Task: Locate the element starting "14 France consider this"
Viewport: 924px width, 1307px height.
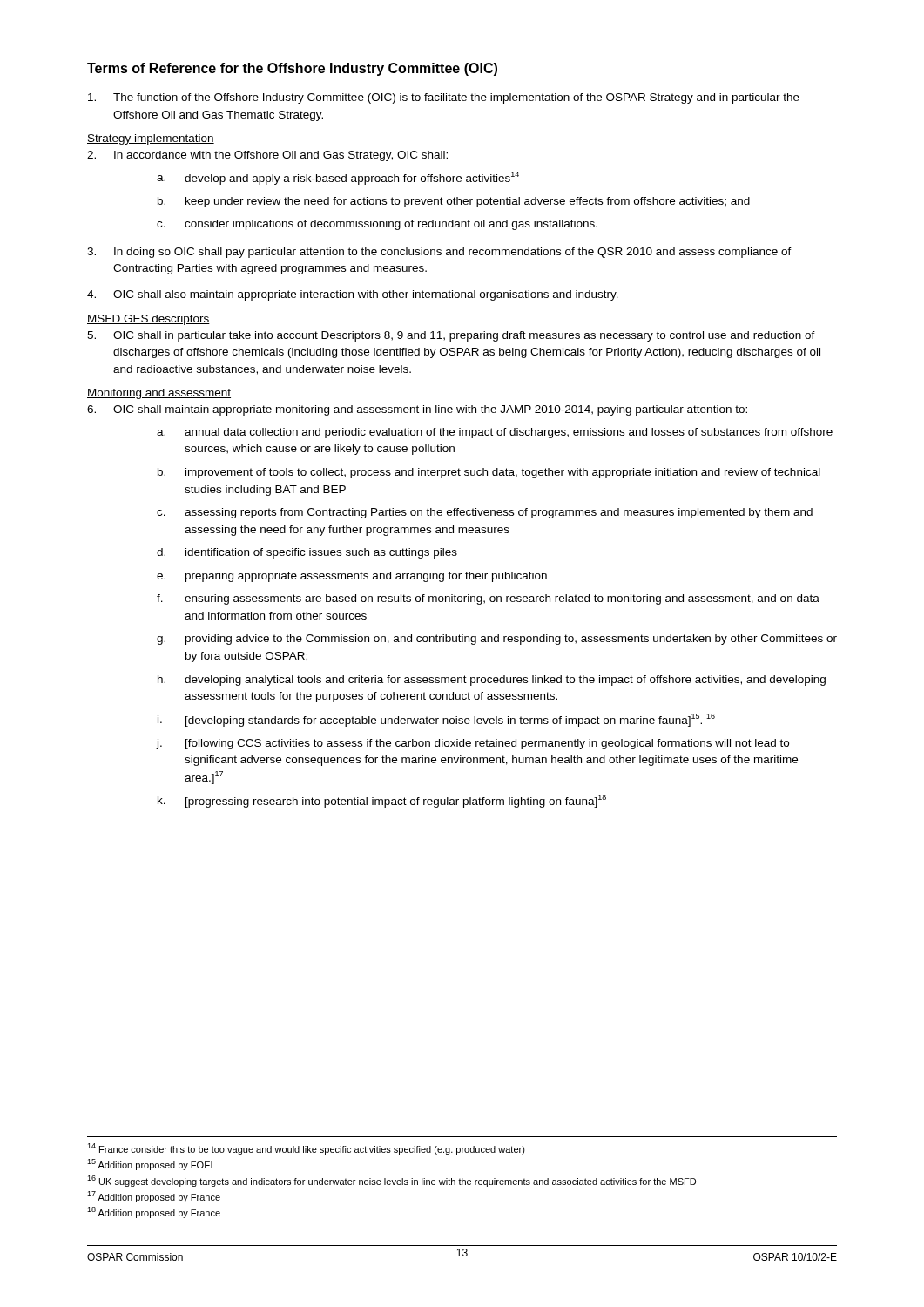Action: click(x=462, y=1180)
